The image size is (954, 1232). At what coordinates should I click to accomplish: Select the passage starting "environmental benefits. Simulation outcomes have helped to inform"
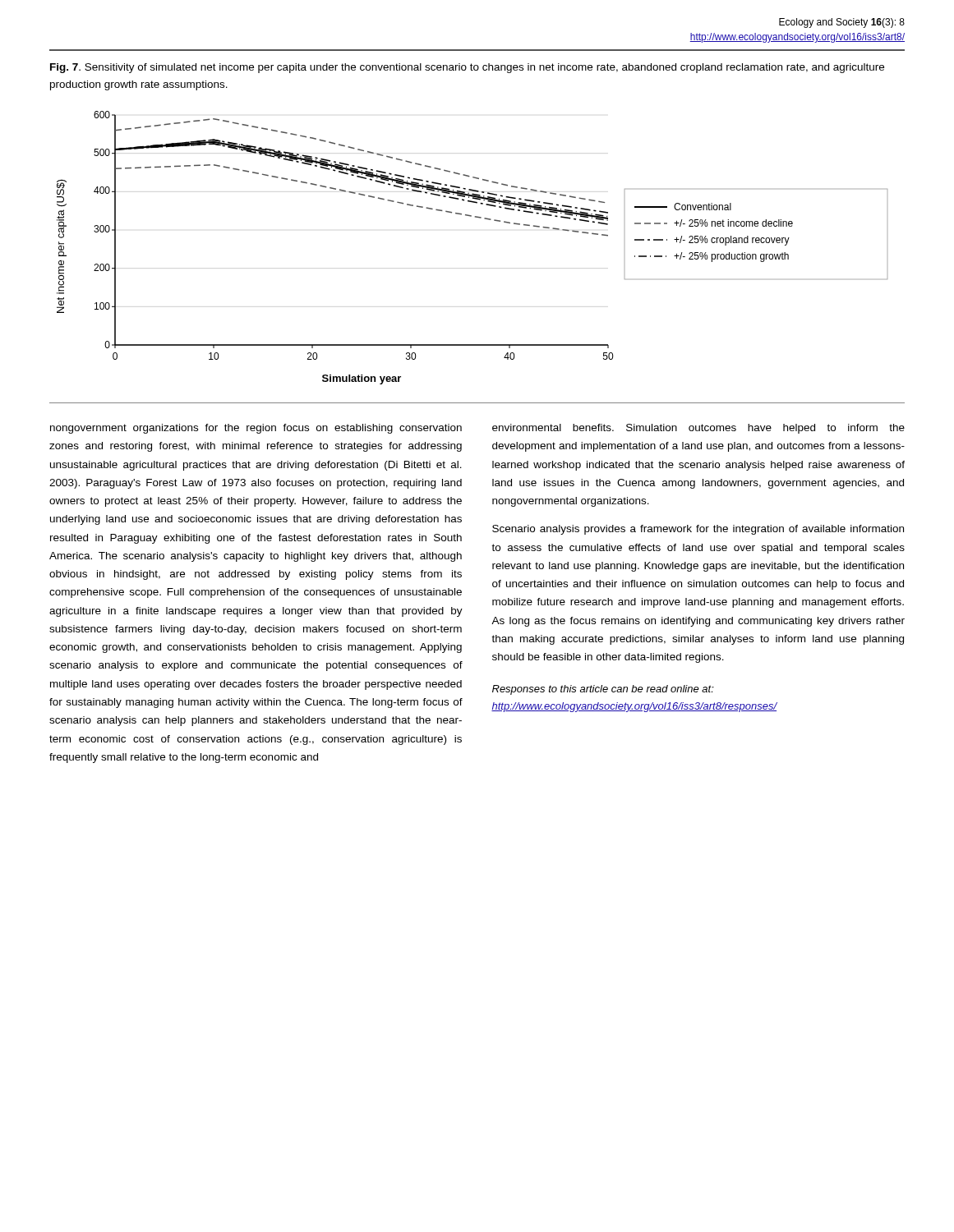click(x=698, y=543)
